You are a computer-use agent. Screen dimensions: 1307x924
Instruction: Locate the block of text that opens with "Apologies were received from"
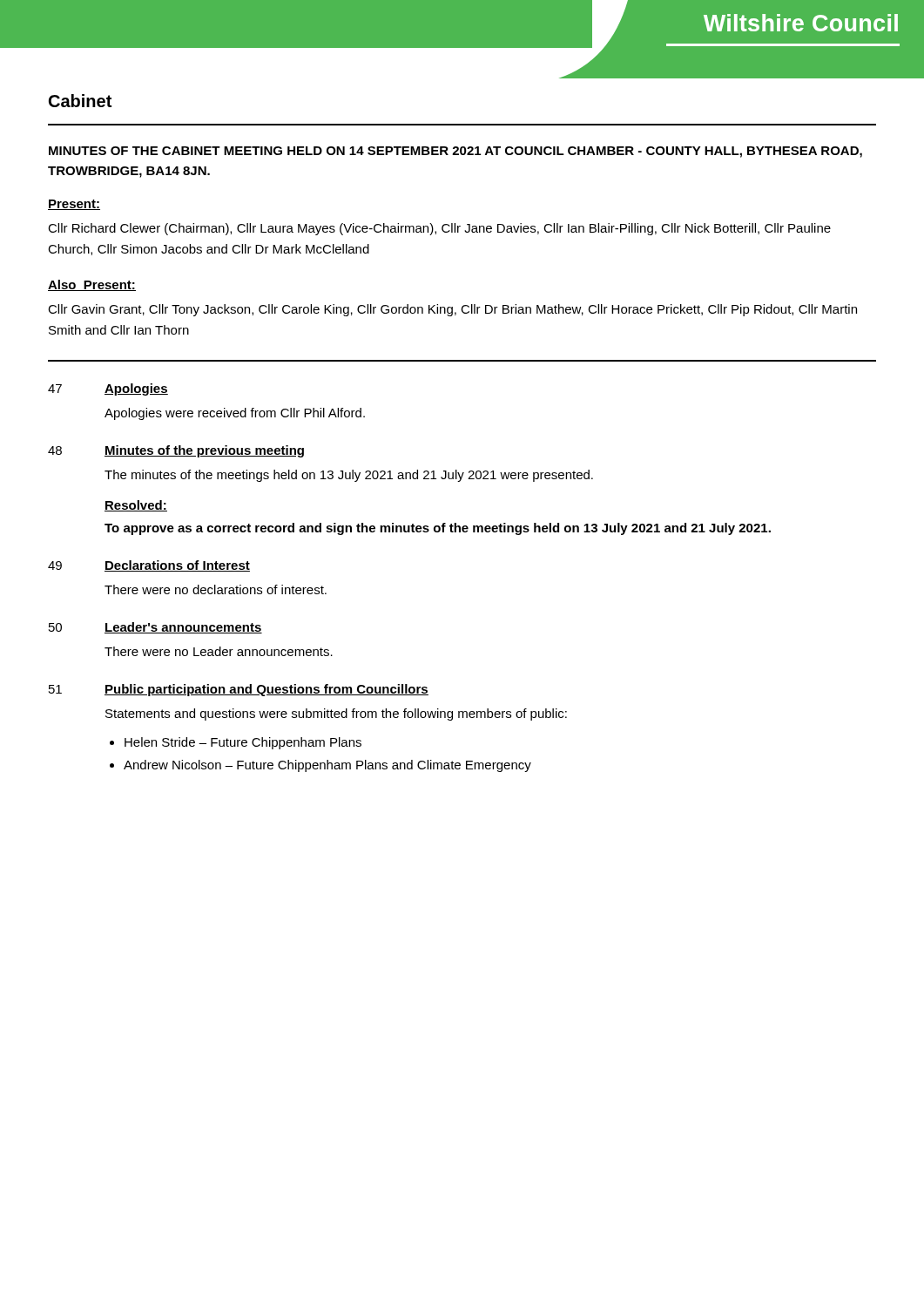pyautogui.click(x=235, y=413)
